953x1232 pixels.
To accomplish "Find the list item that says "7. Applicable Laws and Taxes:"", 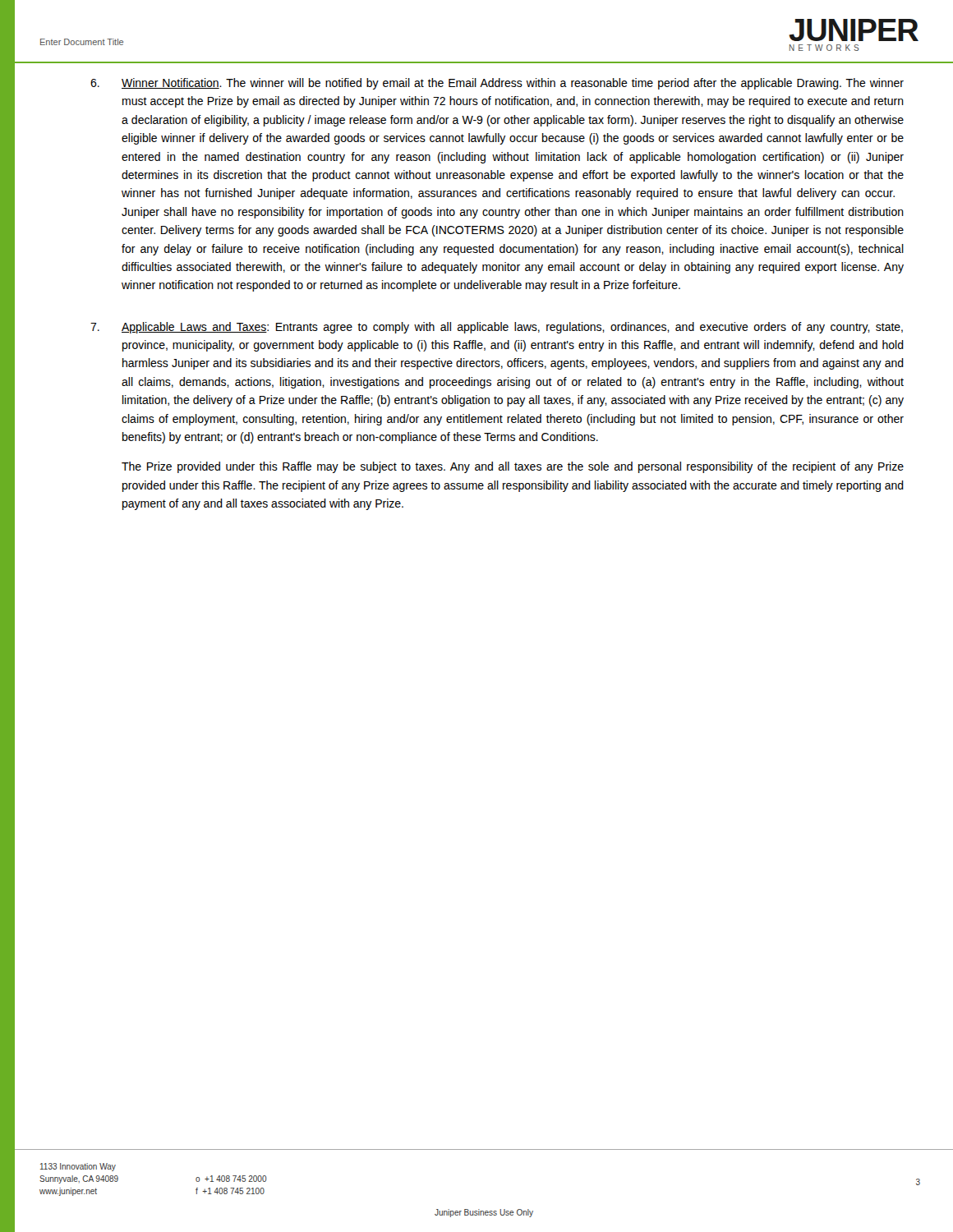I will pos(497,415).
